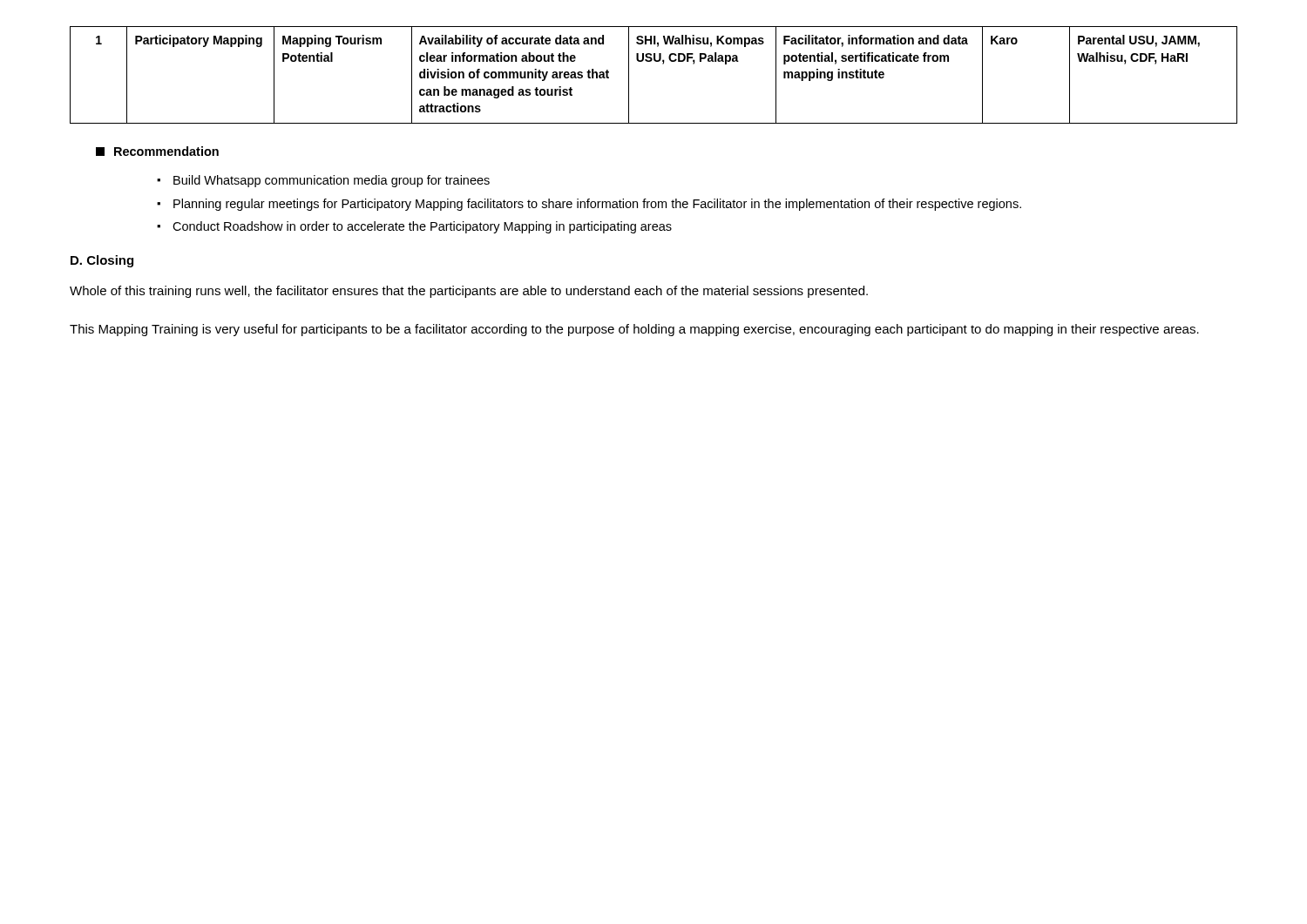Find the element starting "Whole of this training runs well, the"
Screen dimensions: 924x1307
[x=469, y=291]
